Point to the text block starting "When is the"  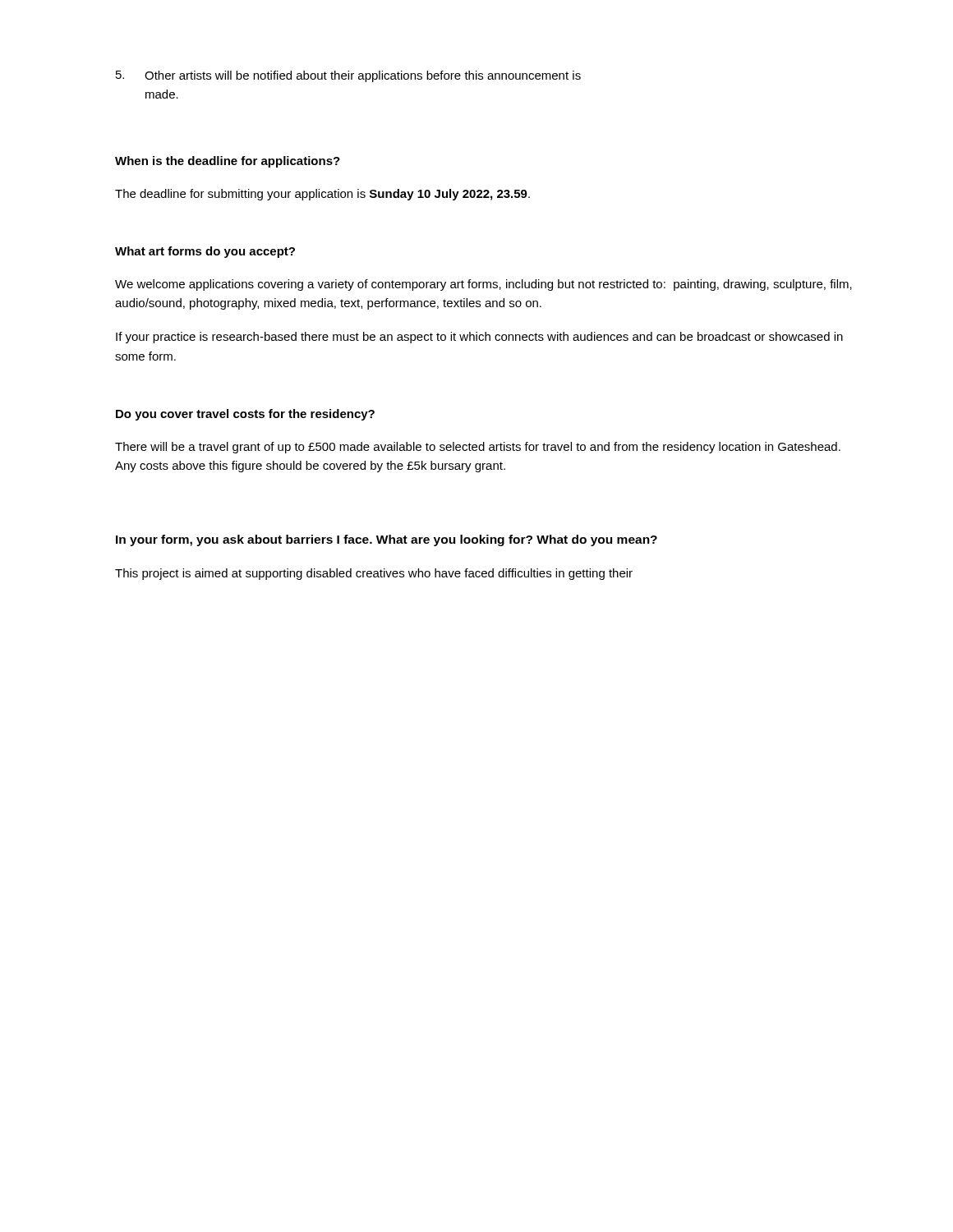(228, 160)
